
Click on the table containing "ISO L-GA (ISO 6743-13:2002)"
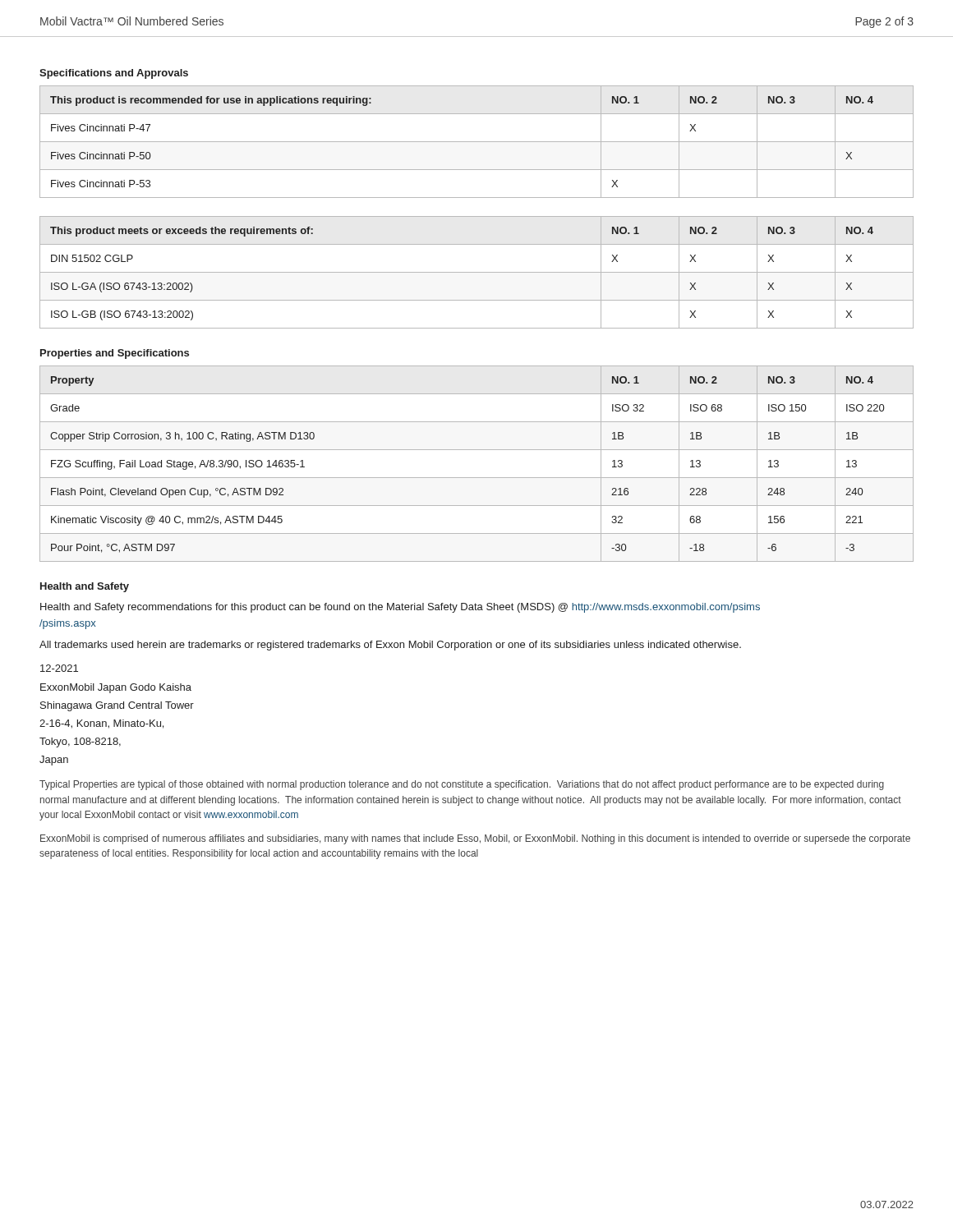tap(476, 272)
